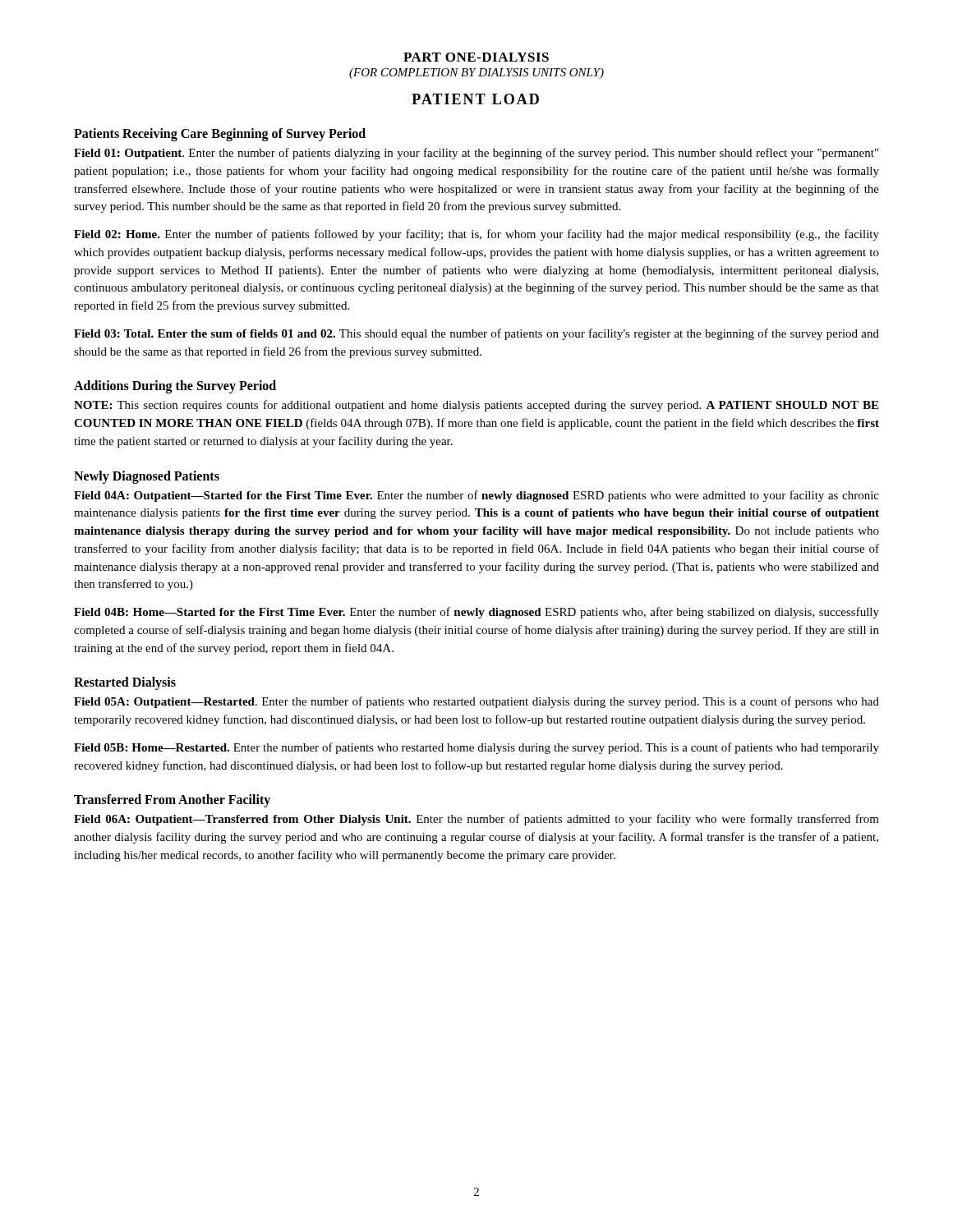953x1232 pixels.
Task: Locate the text block containing "Field 05B: Home—Restarted. Enter the number of patients"
Action: tap(476, 756)
